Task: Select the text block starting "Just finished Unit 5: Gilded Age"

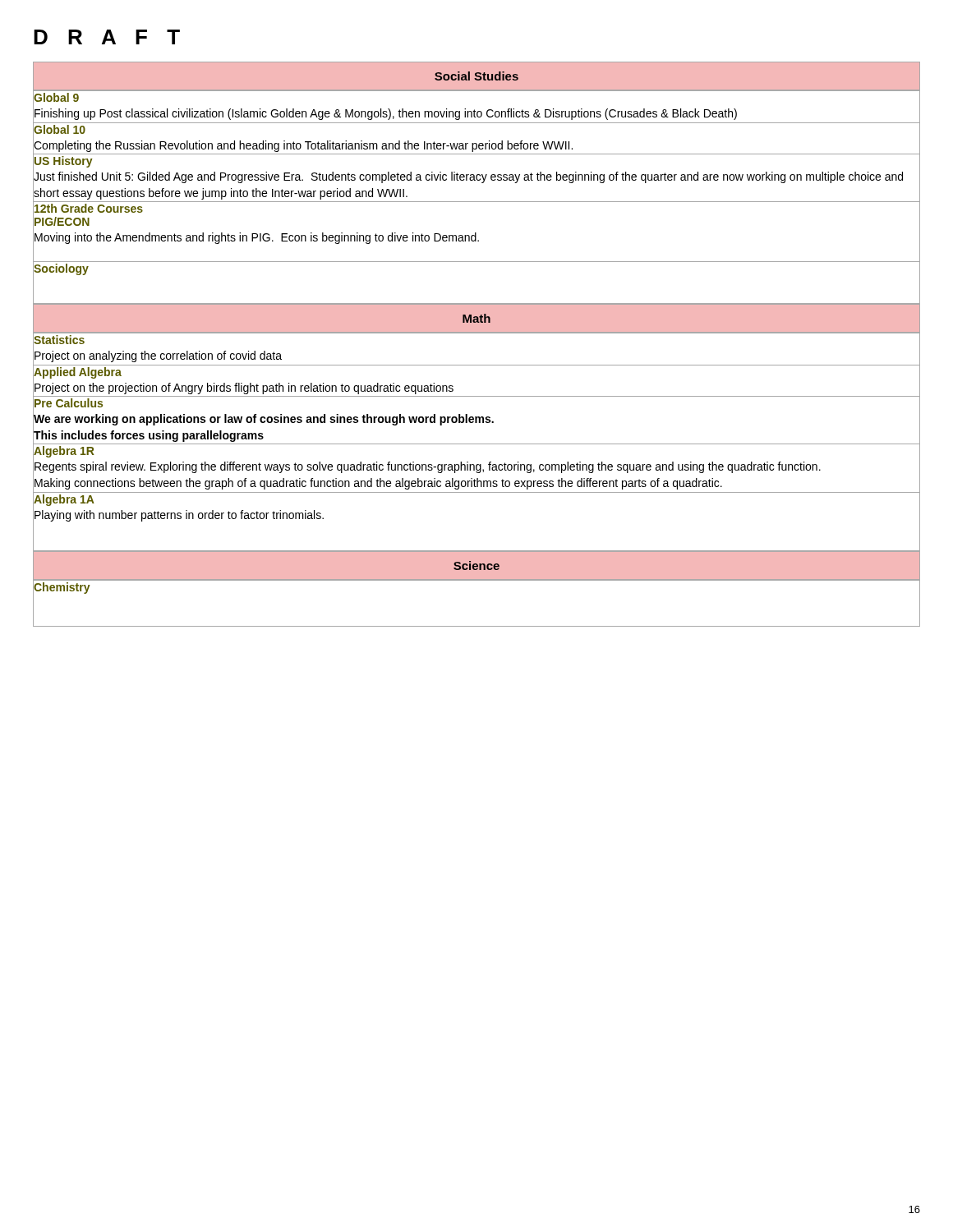Action: [x=476, y=185]
